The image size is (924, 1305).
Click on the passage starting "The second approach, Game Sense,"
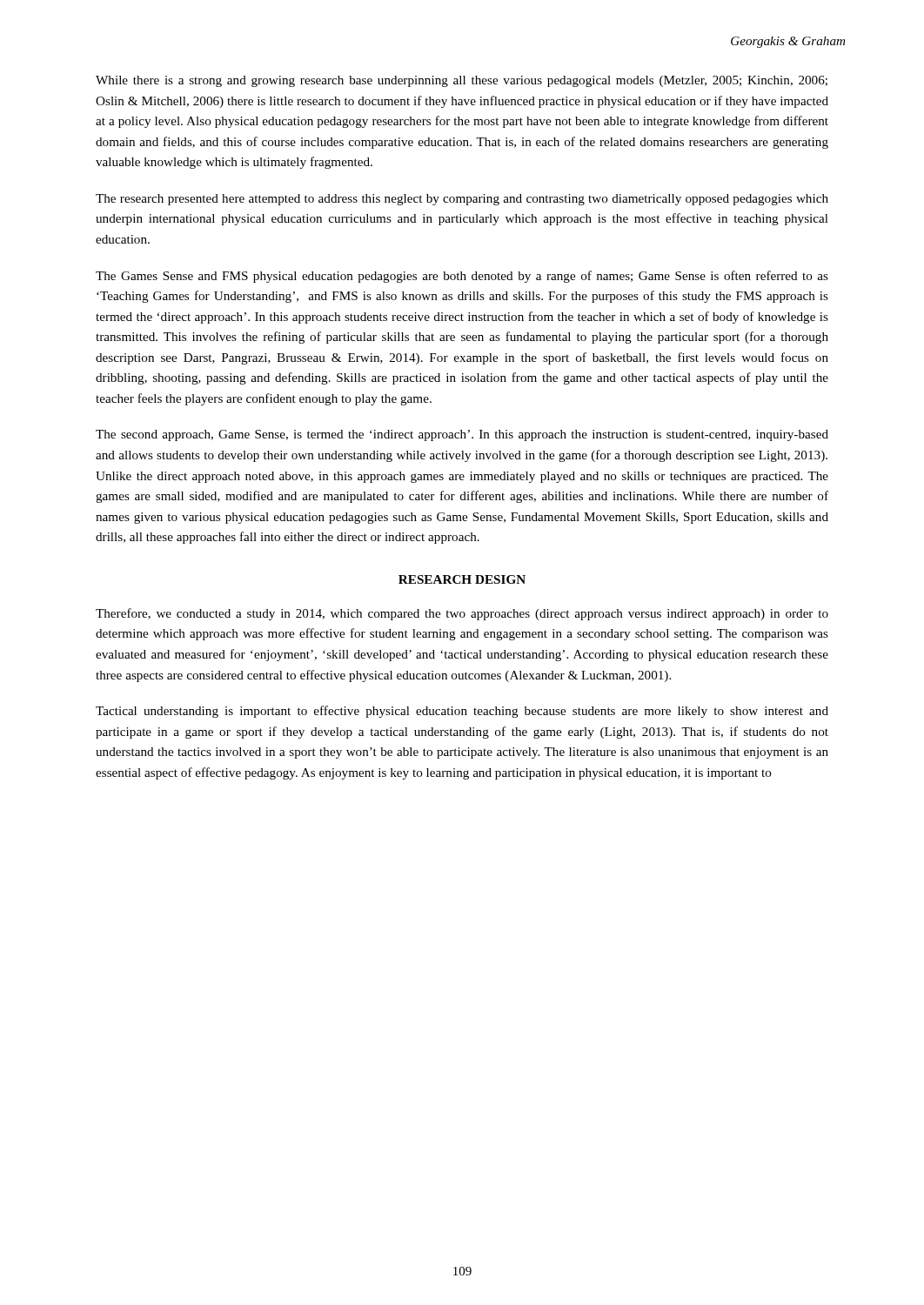462,485
